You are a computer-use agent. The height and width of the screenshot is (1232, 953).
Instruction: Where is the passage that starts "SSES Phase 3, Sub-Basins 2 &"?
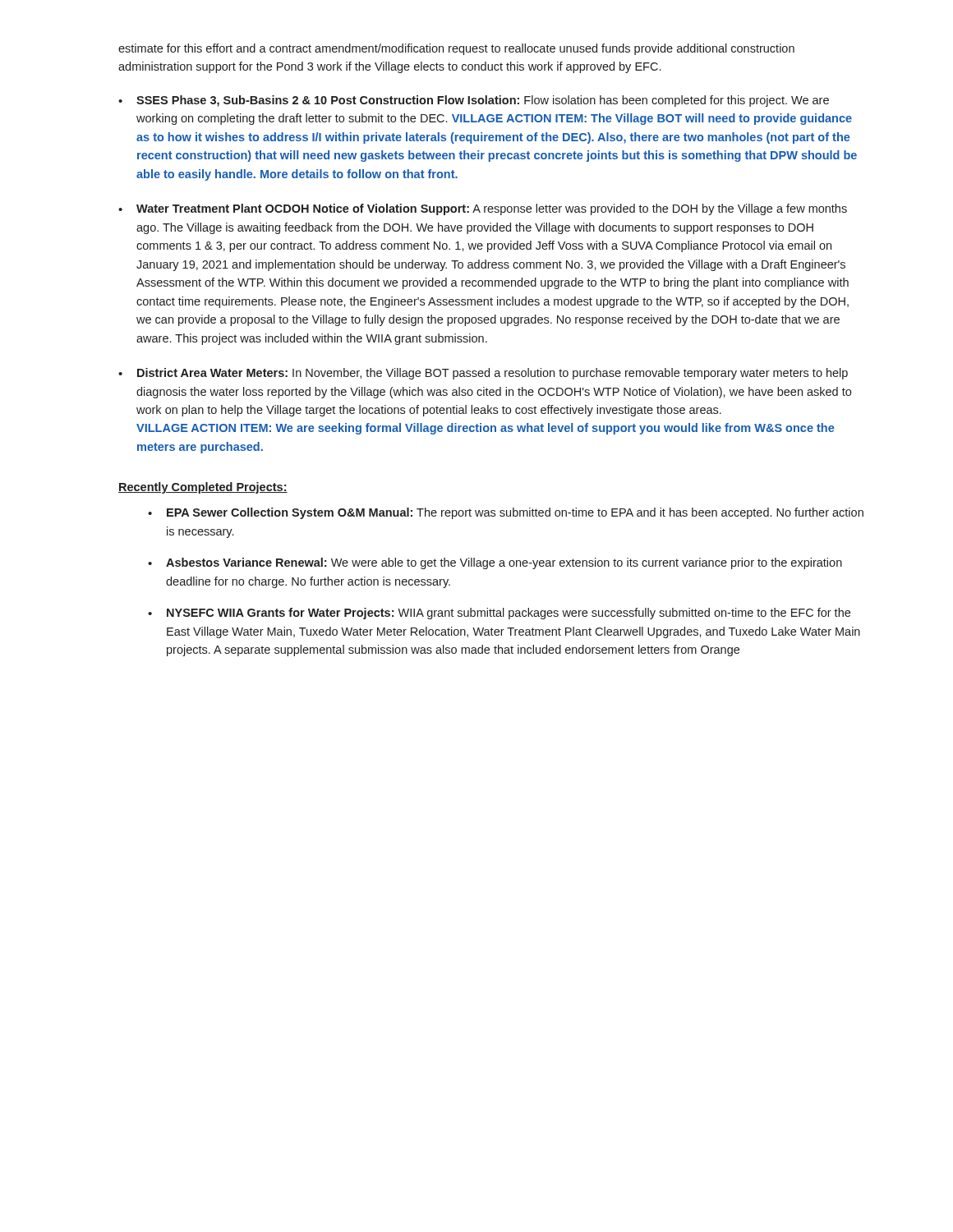(497, 137)
